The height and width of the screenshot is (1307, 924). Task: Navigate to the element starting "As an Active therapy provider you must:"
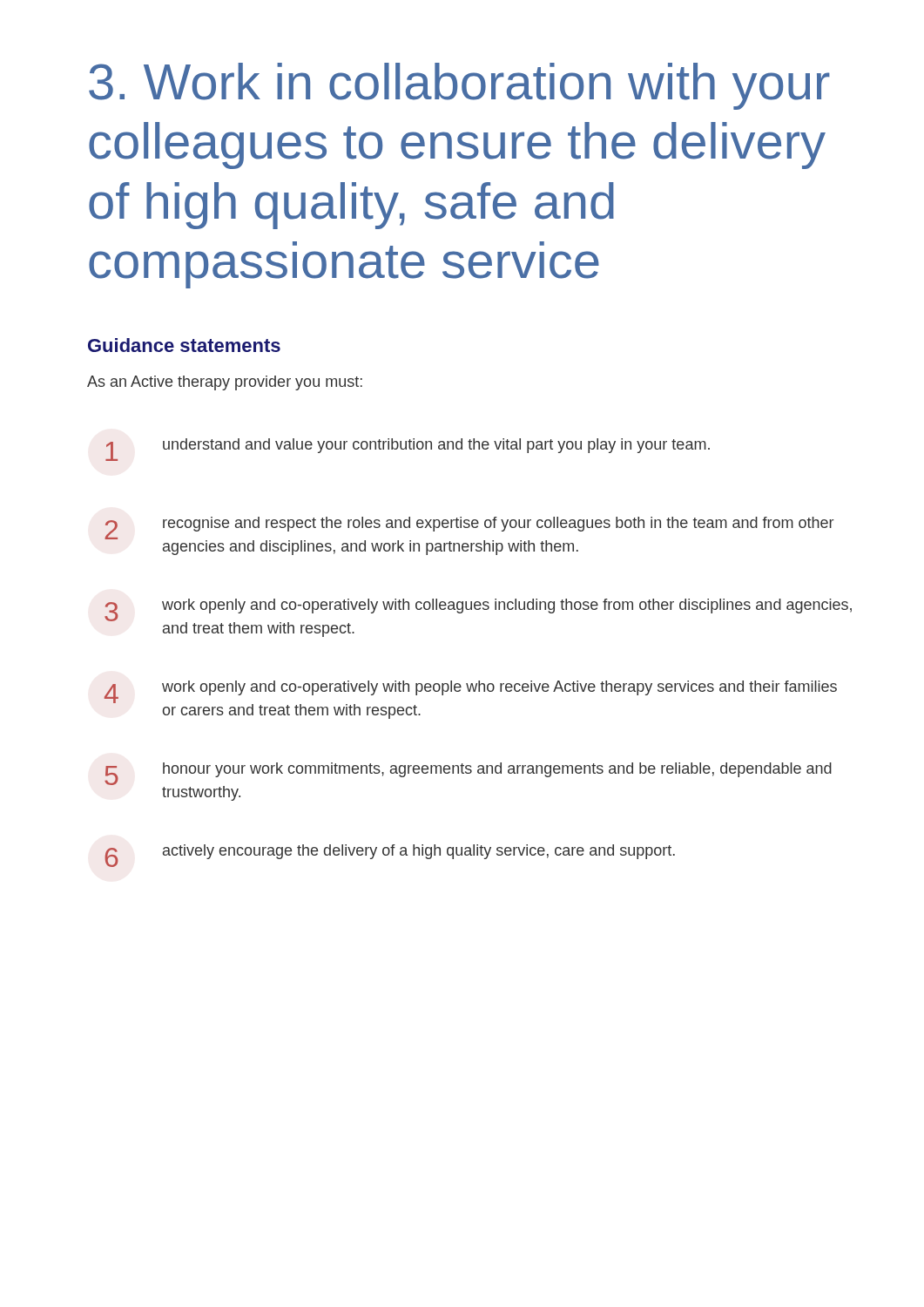[x=225, y=383]
